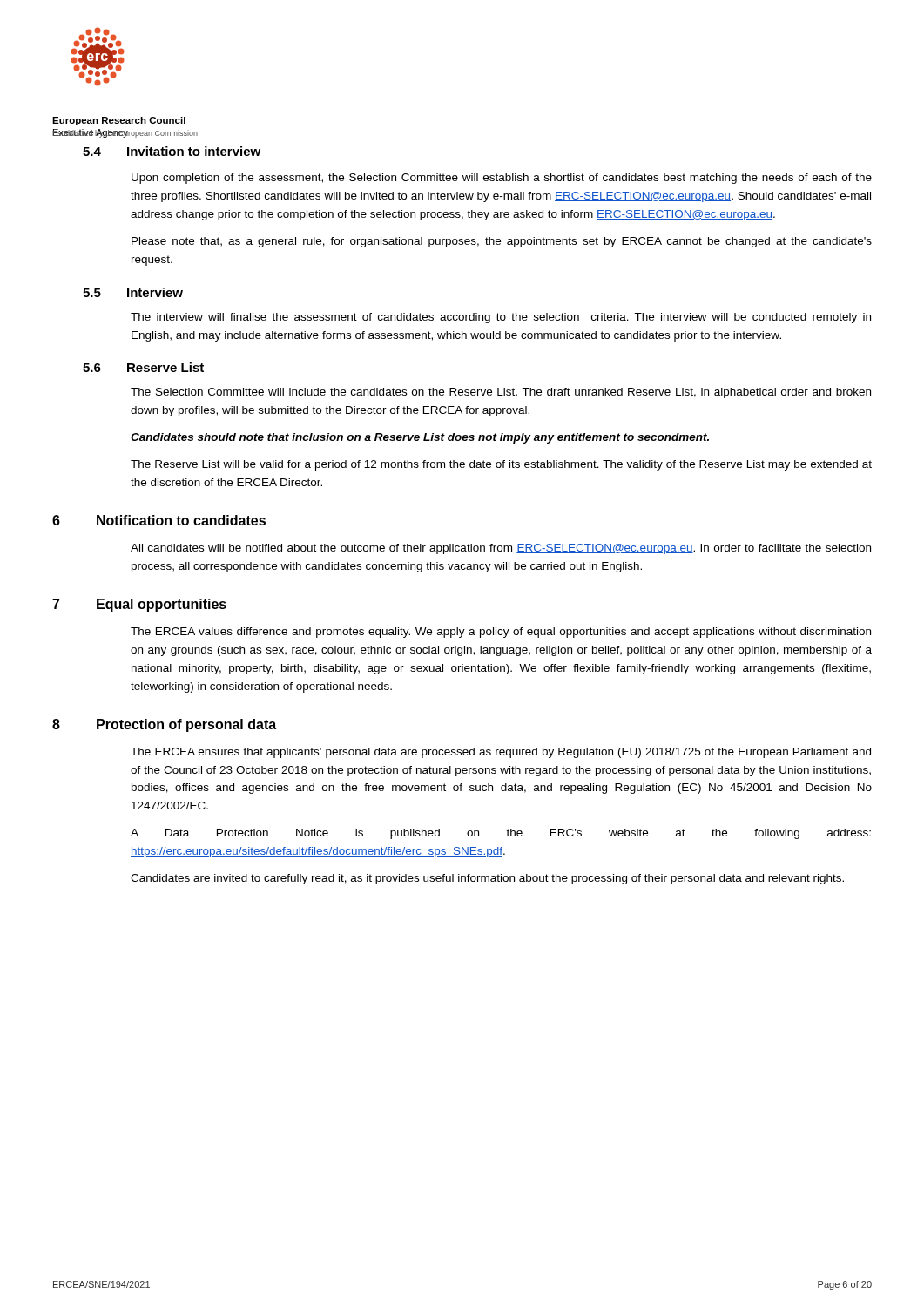The width and height of the screenshot is (924, 1307).
Task: Navigate to the region starting "Upon completion of the assessment,"
Action: click(x=501, y=196)
